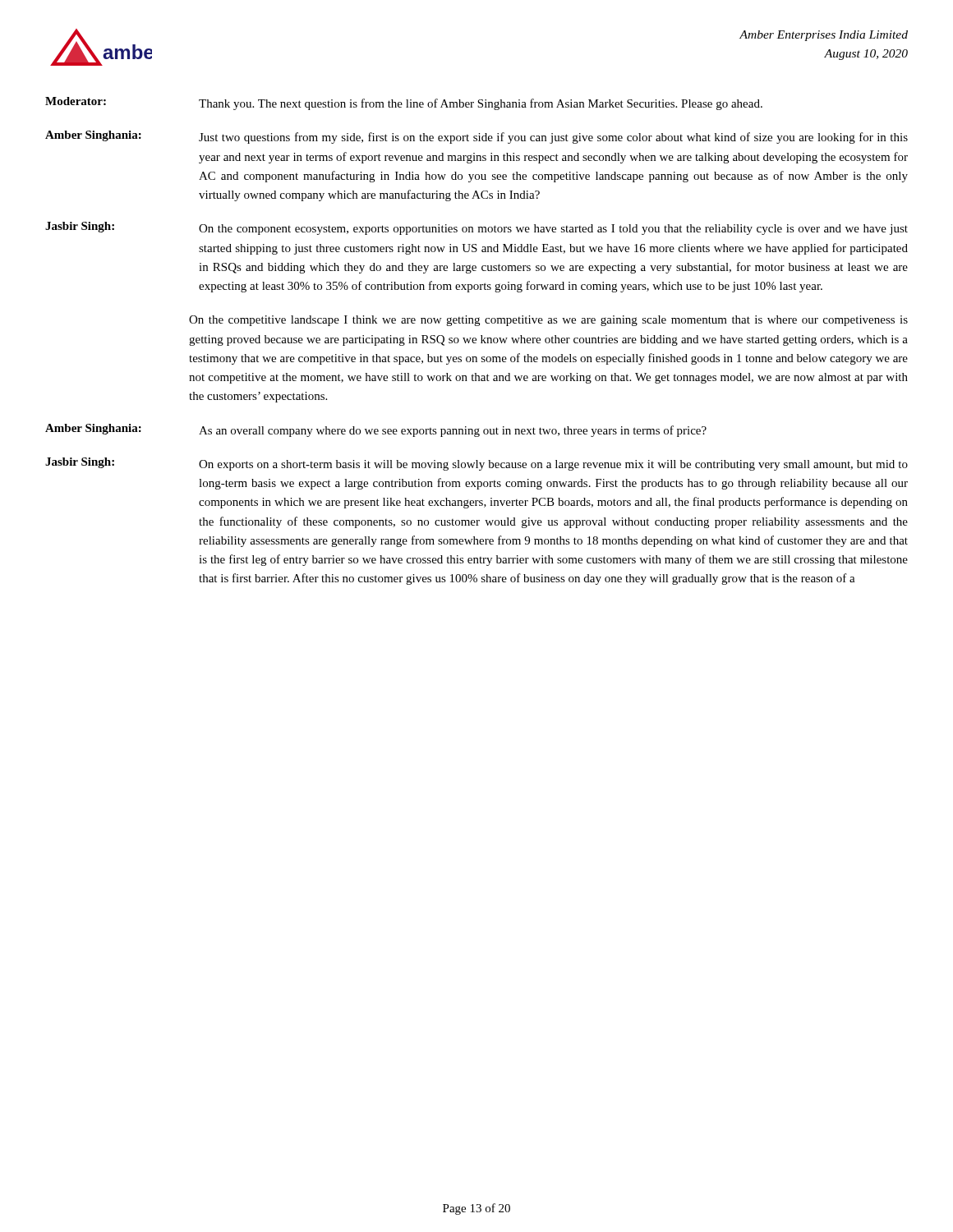Locate the text starting "Amber Singhania: As an overall"
The height and width of the screenshot is (1232, 953).
[476, 431]
